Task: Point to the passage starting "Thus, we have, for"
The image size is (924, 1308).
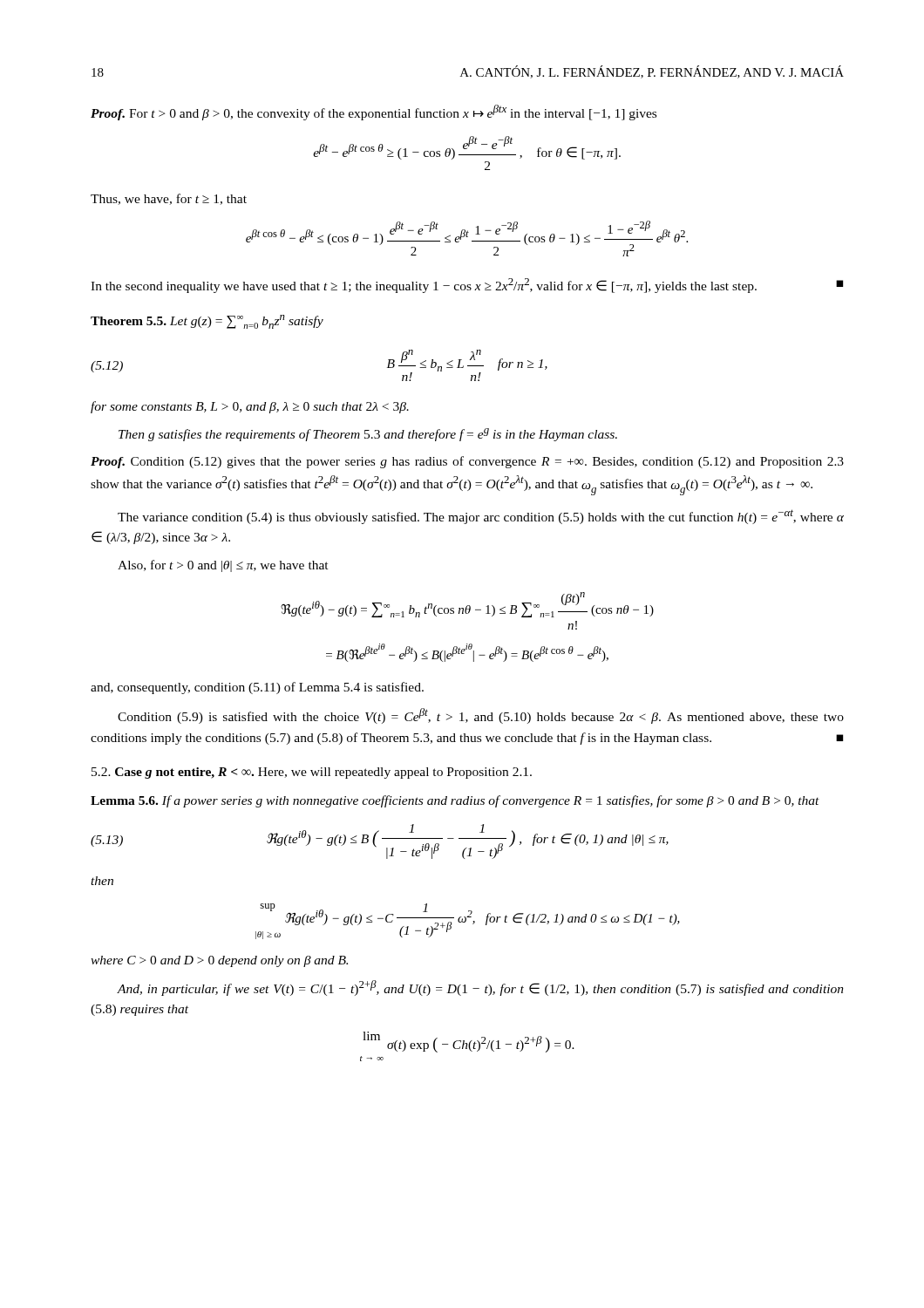Action: 169,199
